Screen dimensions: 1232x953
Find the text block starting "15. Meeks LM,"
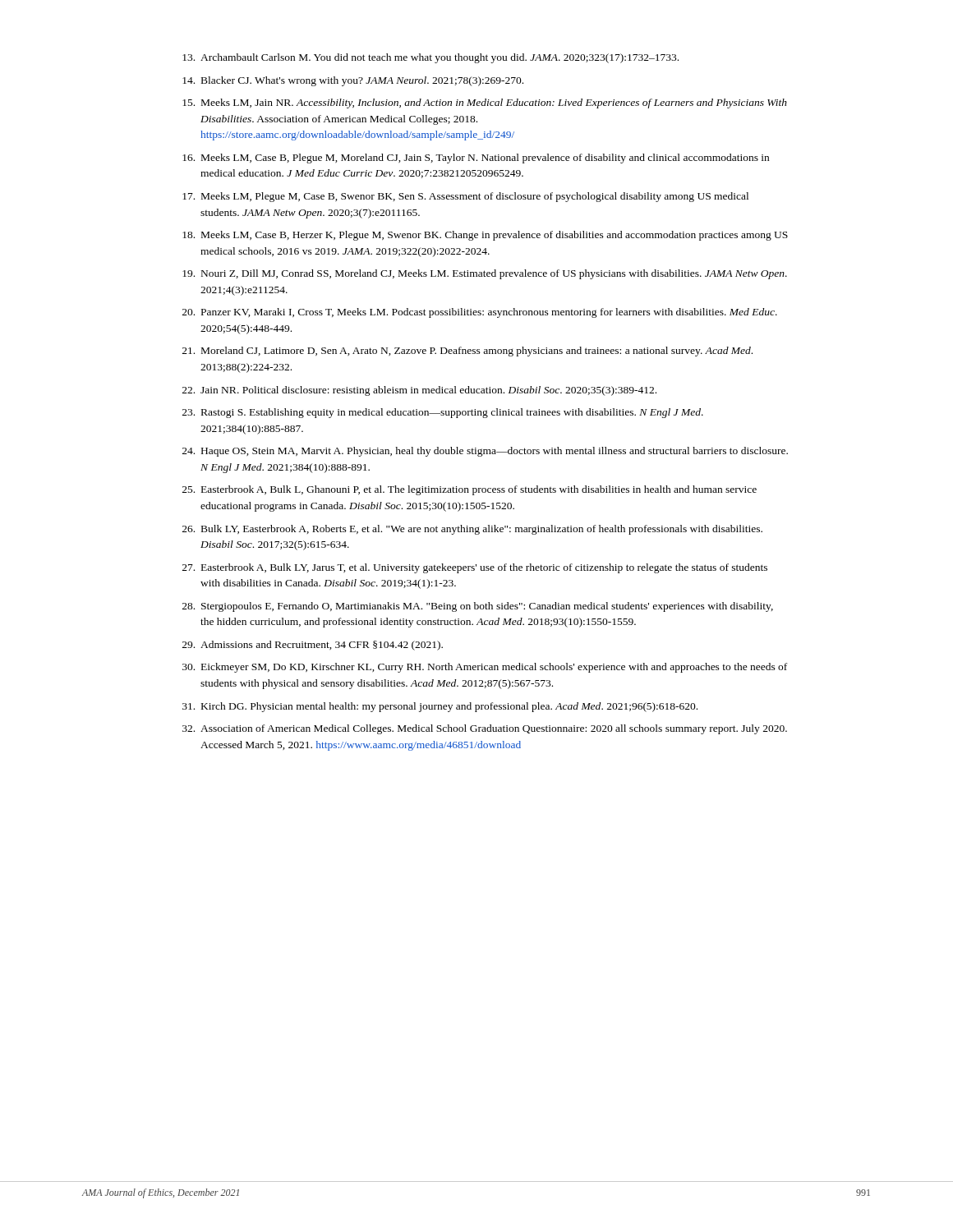481,119
